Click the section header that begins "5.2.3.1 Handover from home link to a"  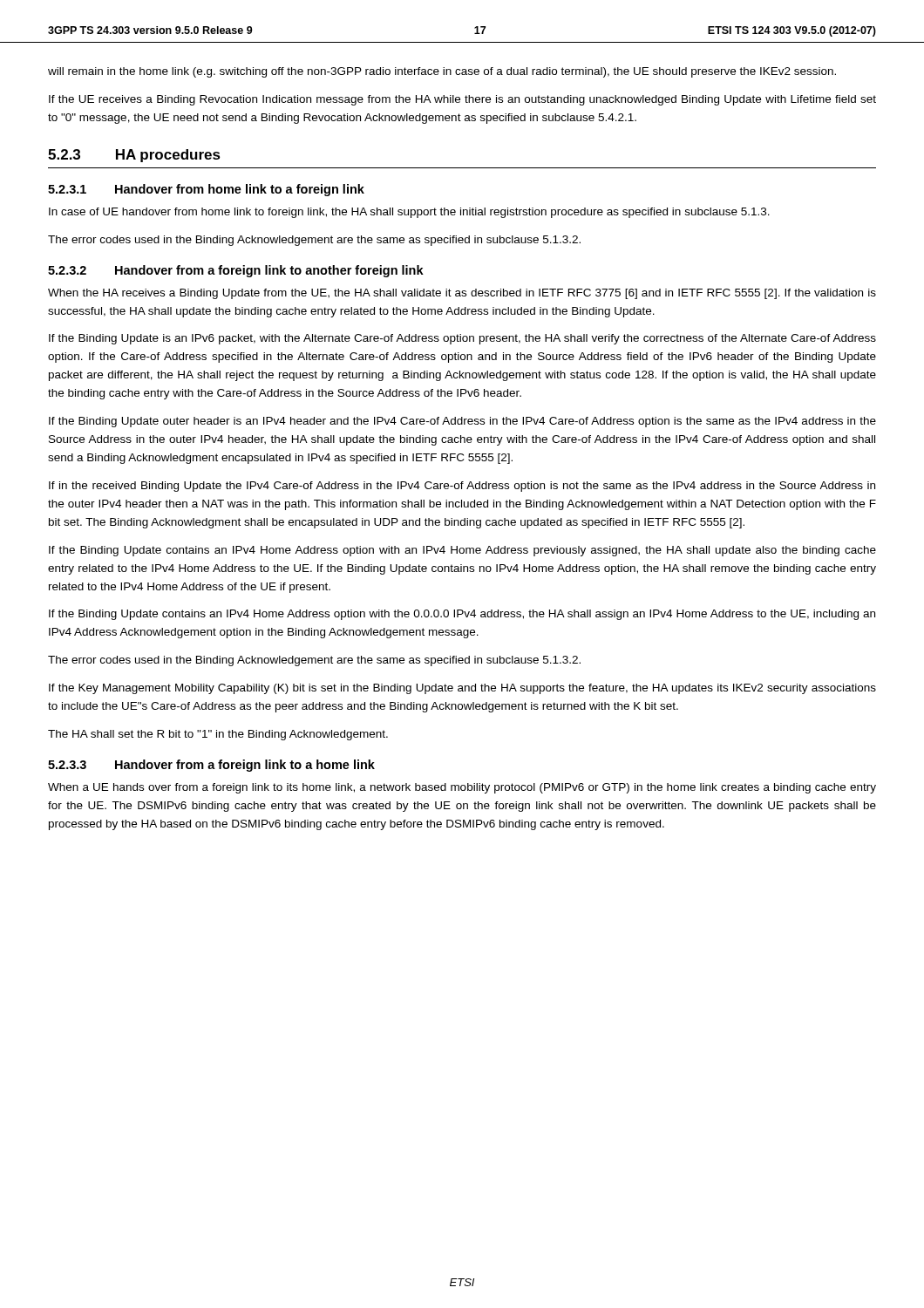[206, 190]
